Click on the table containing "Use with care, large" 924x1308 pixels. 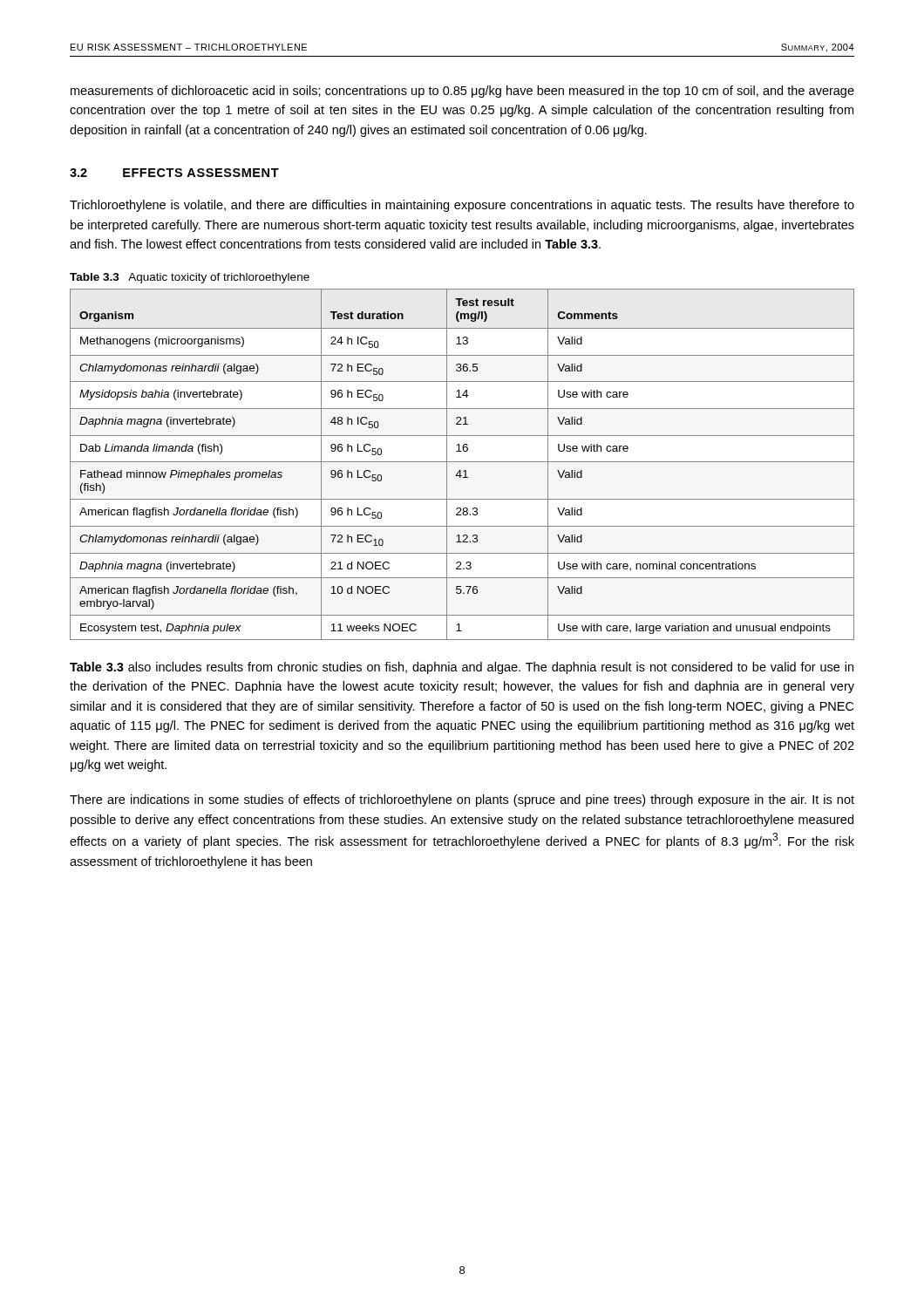(462, 464)
